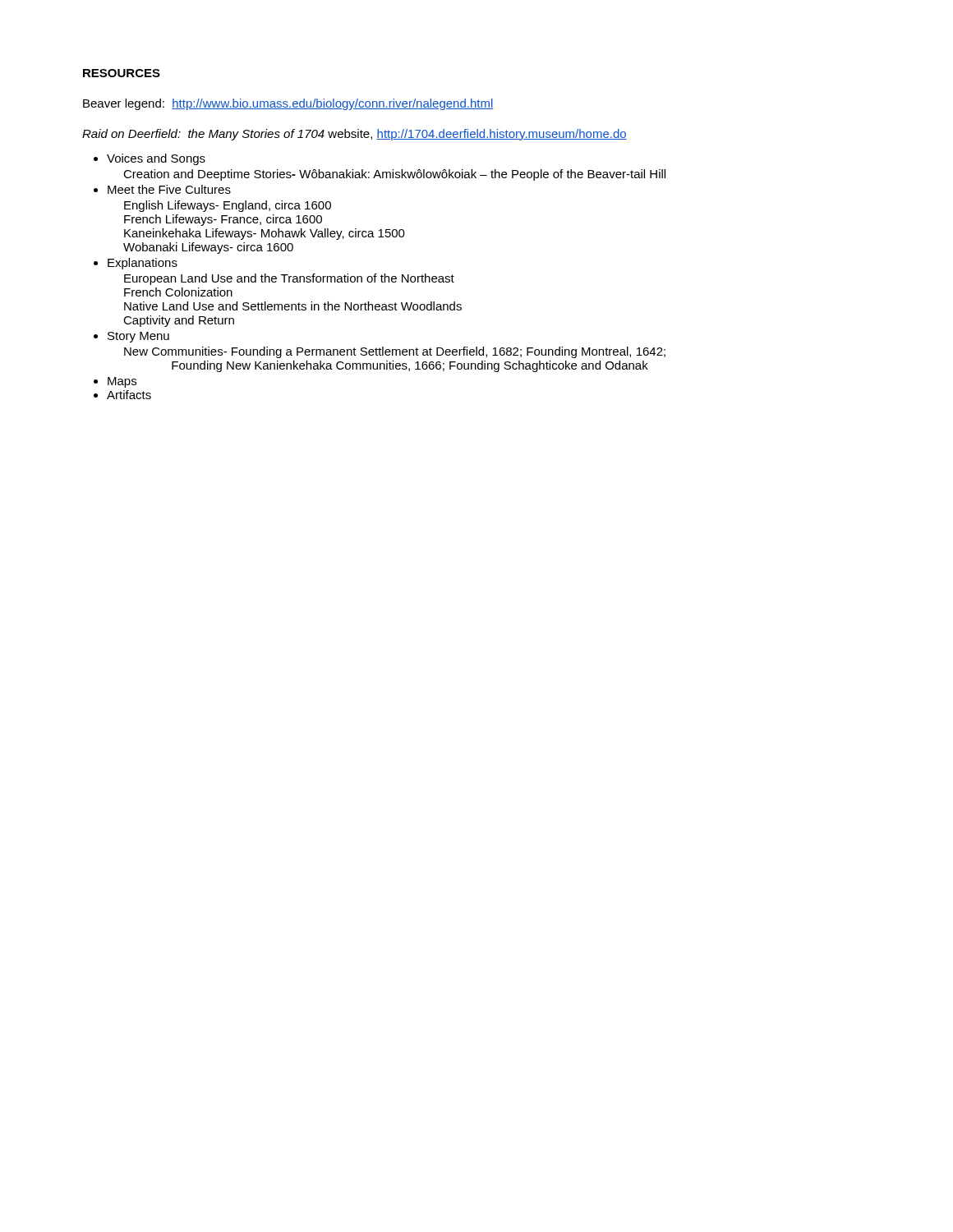Image resolution: width=953 pixels, height=1232 pixels.
Task: Point to the passage starting "Kaneinkehaka Lifeways- Mohawk"
Action: [x=265, y=234]
